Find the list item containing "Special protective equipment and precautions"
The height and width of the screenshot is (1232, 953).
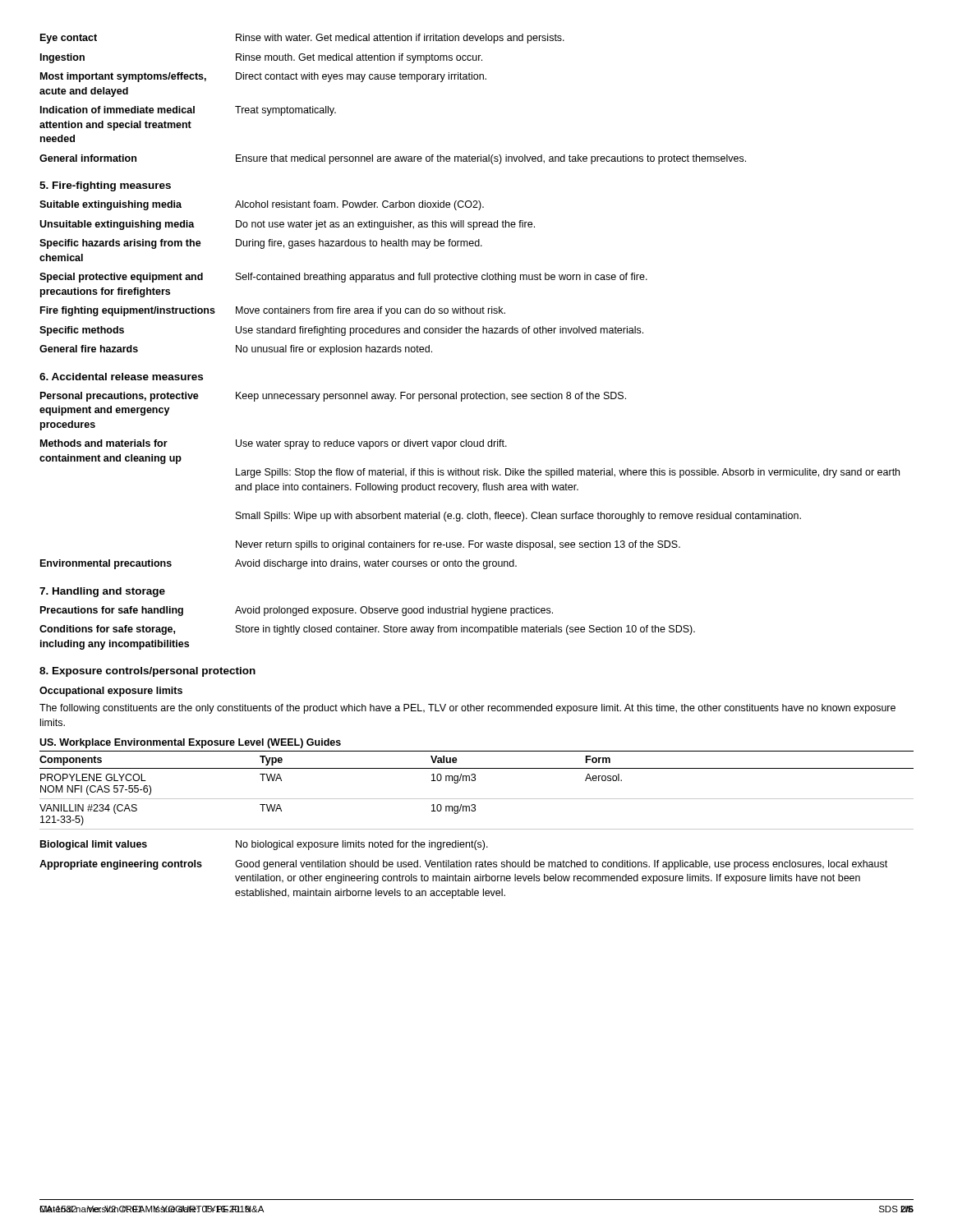tap(476, 285)
